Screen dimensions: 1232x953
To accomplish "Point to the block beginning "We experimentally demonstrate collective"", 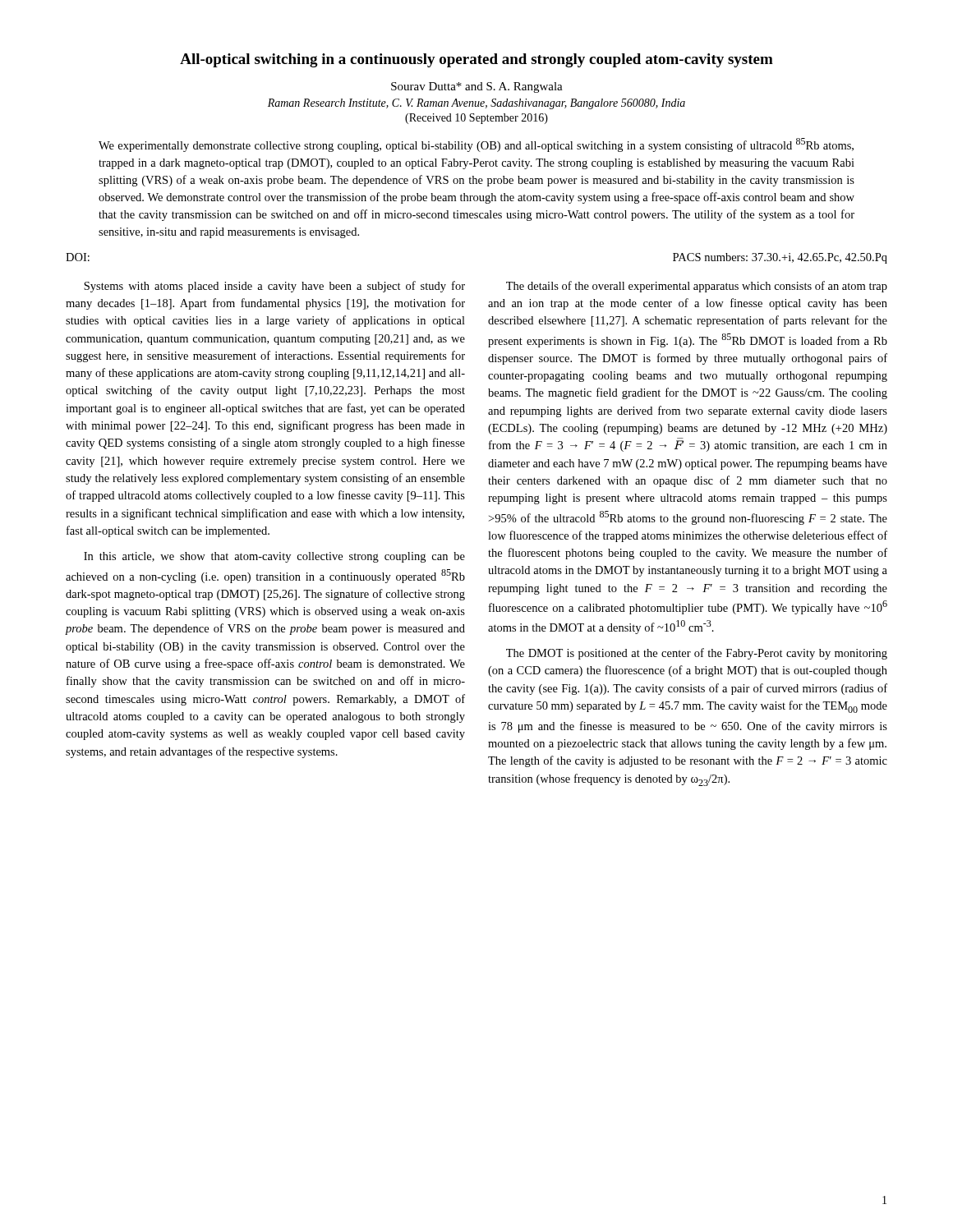I will 476,187.
